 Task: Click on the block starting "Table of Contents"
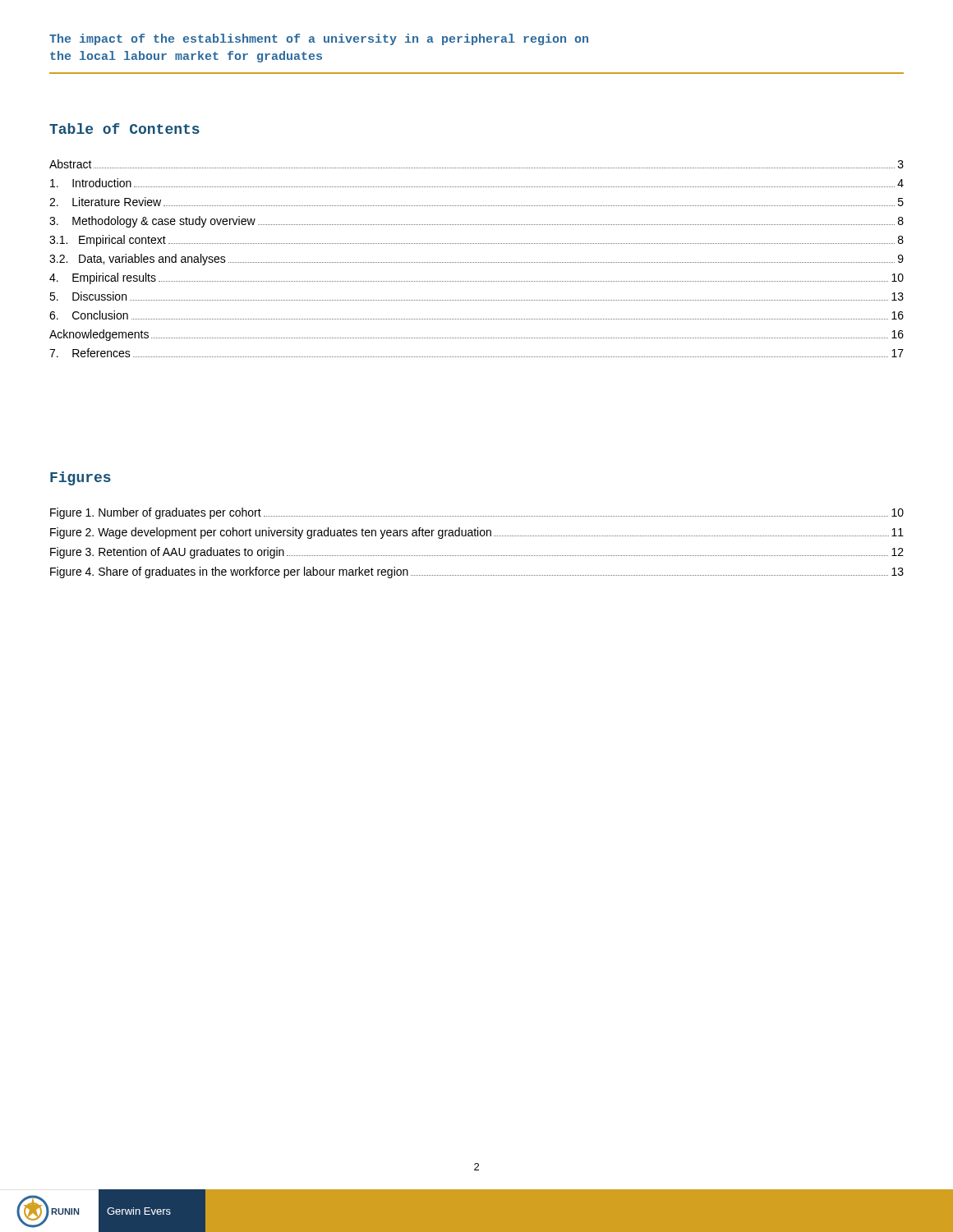click(x=125, y=130)
